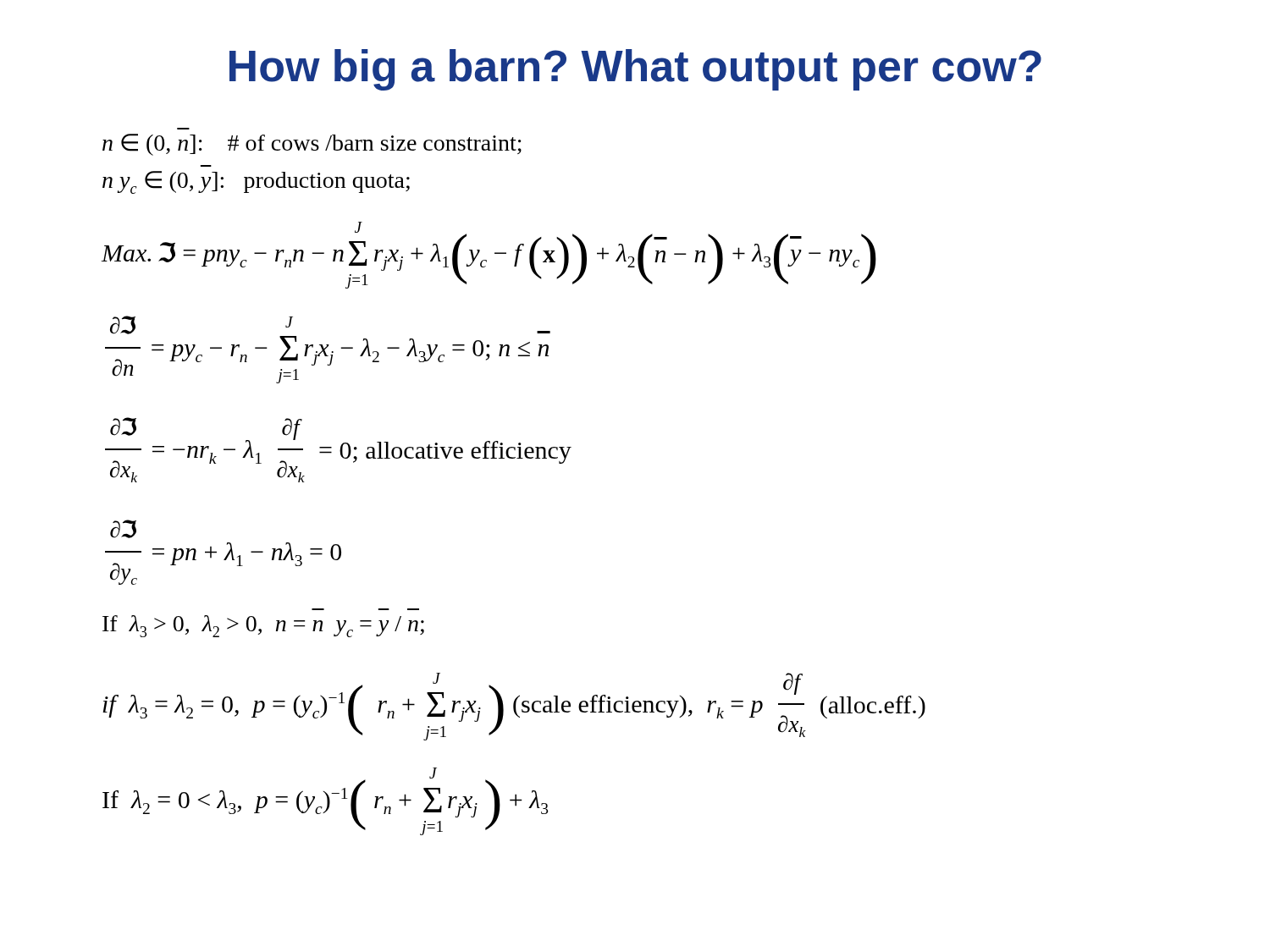Locate the block of text that opens with "If λ3 > 0,"
The width and height of the screenshot is (1270, 952).
pos(264,626)
